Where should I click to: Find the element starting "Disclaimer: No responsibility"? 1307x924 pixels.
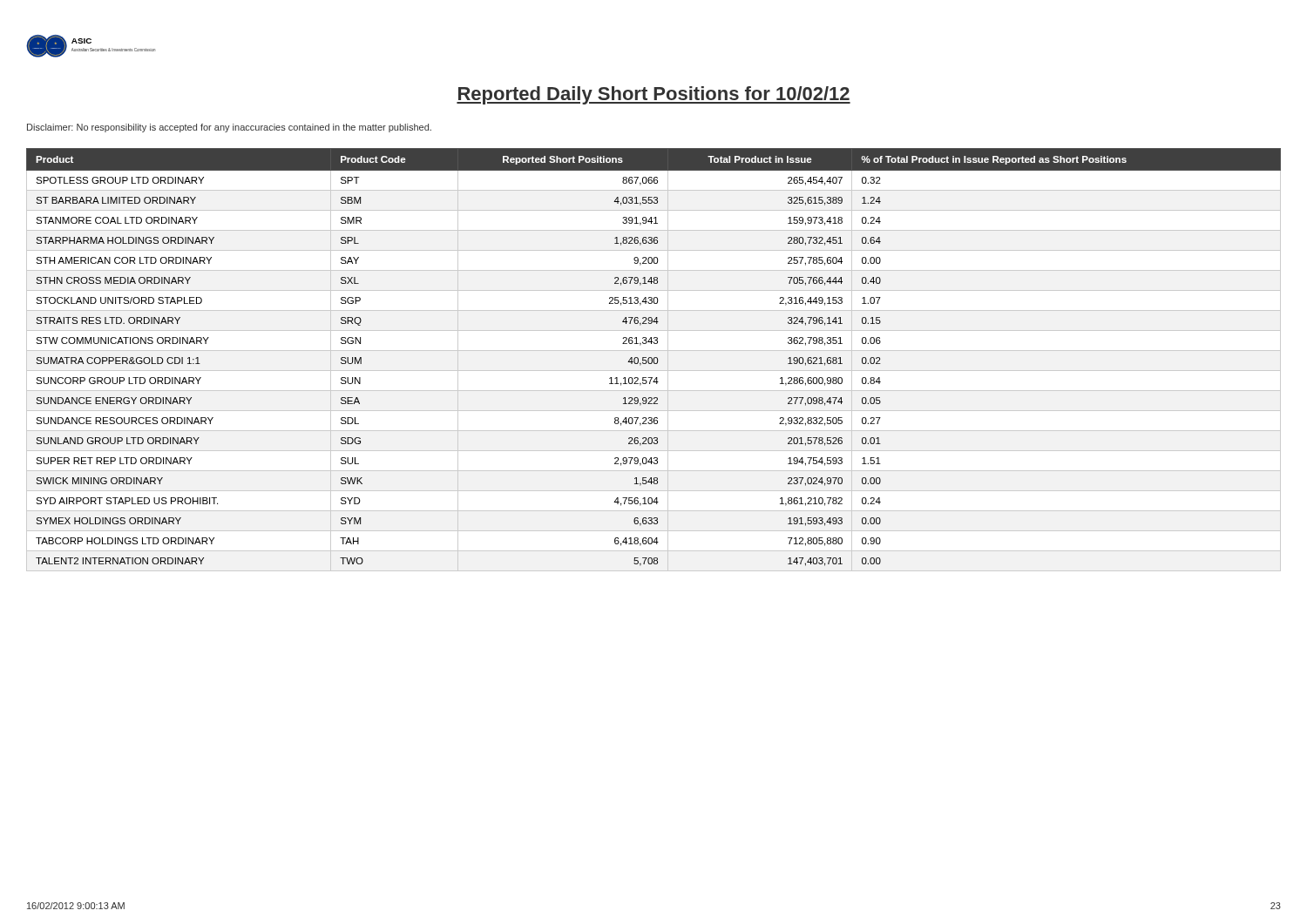tap(229, 127)
